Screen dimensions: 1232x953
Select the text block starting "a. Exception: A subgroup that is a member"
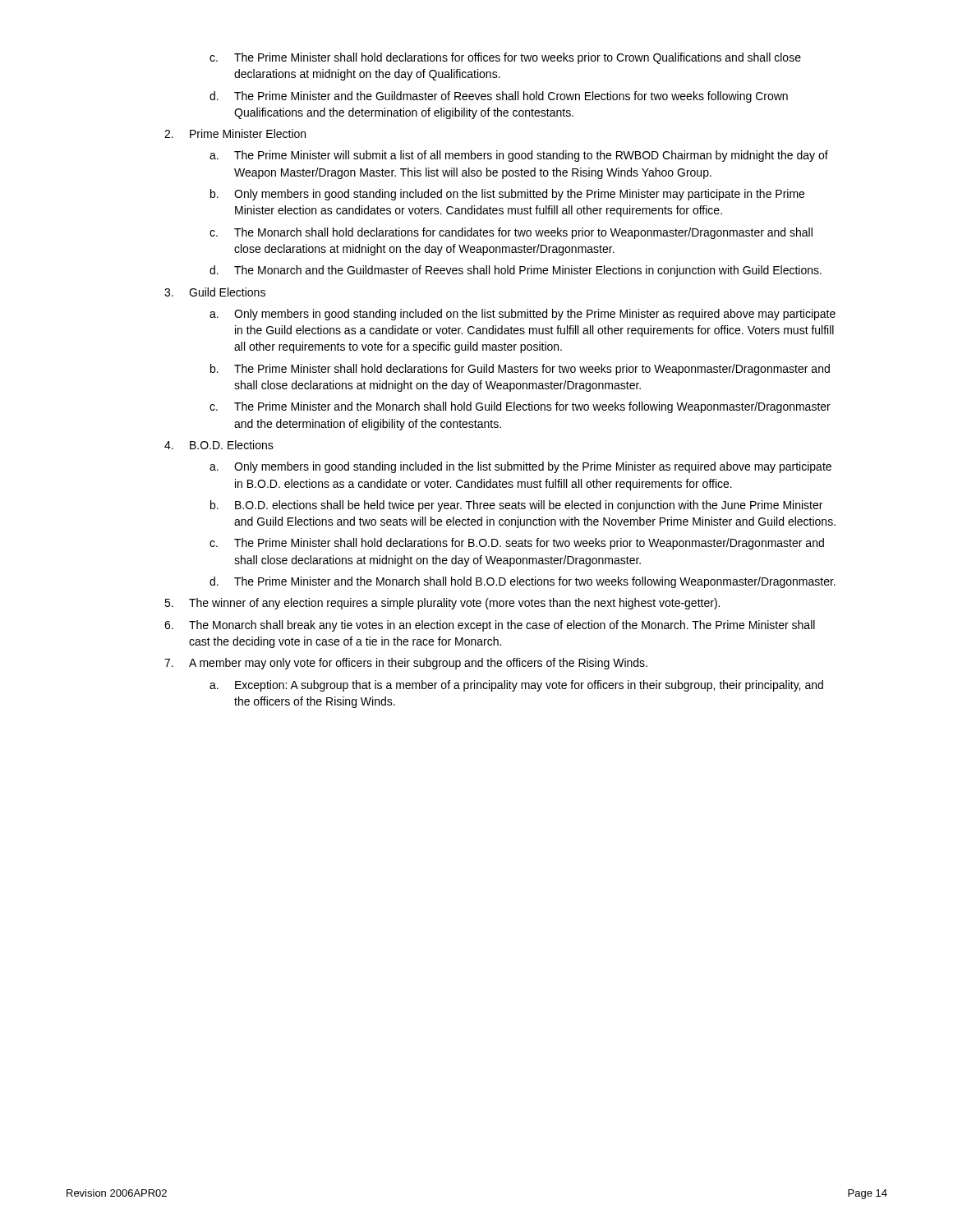click(524, 693)
